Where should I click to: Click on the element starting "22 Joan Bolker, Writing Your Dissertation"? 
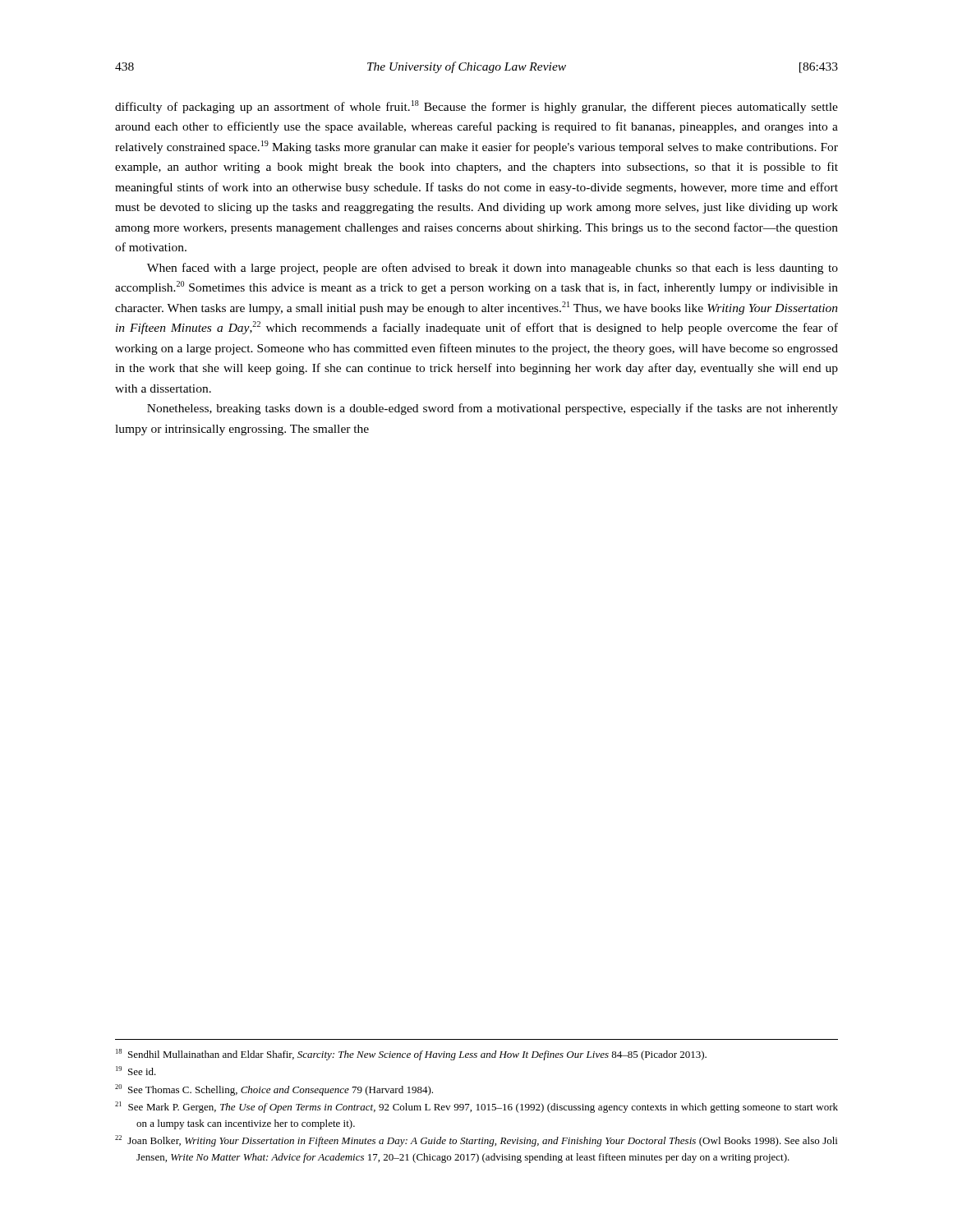(x=476, y=1148)
